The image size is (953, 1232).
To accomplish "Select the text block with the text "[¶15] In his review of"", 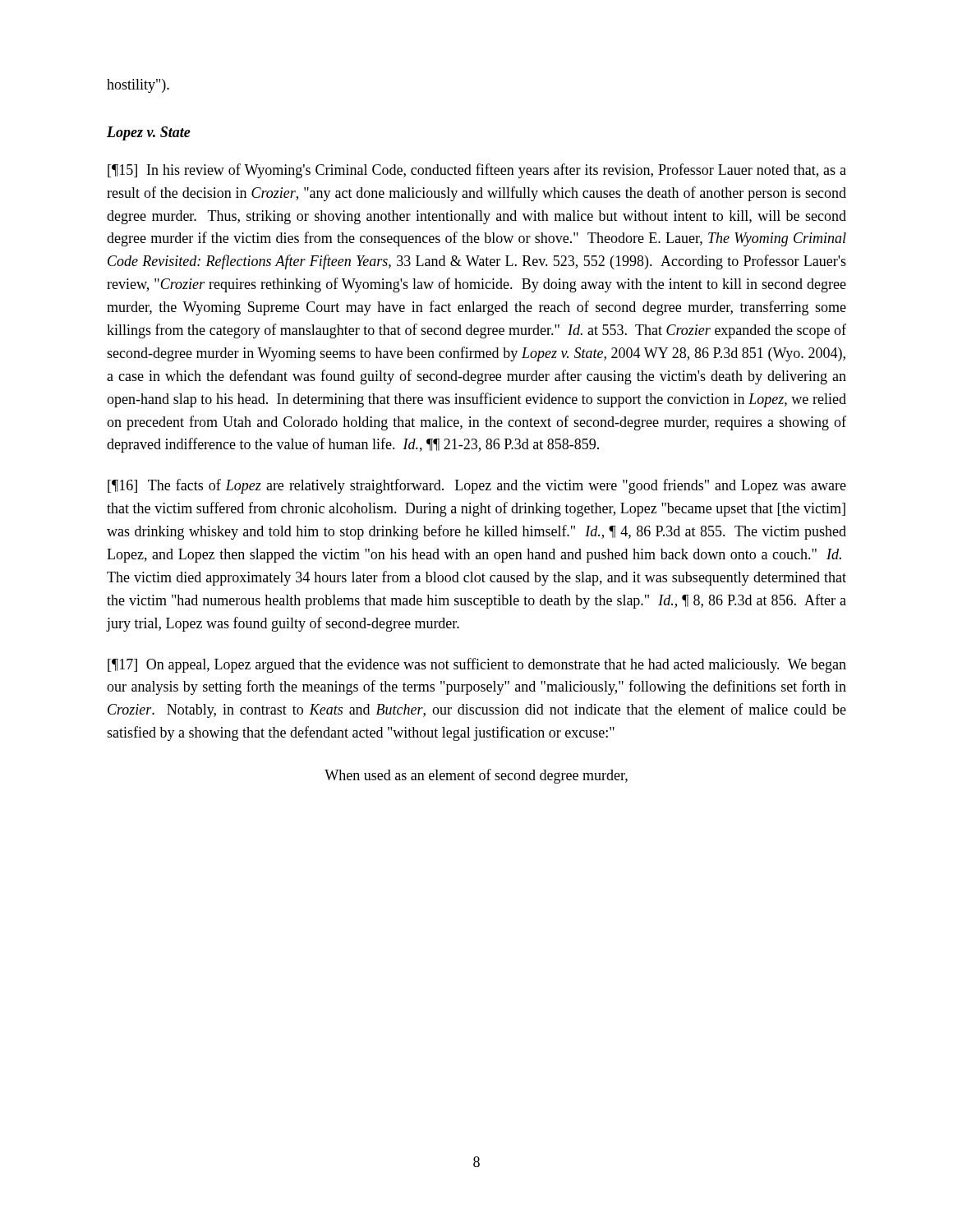I will coord(476,307).
